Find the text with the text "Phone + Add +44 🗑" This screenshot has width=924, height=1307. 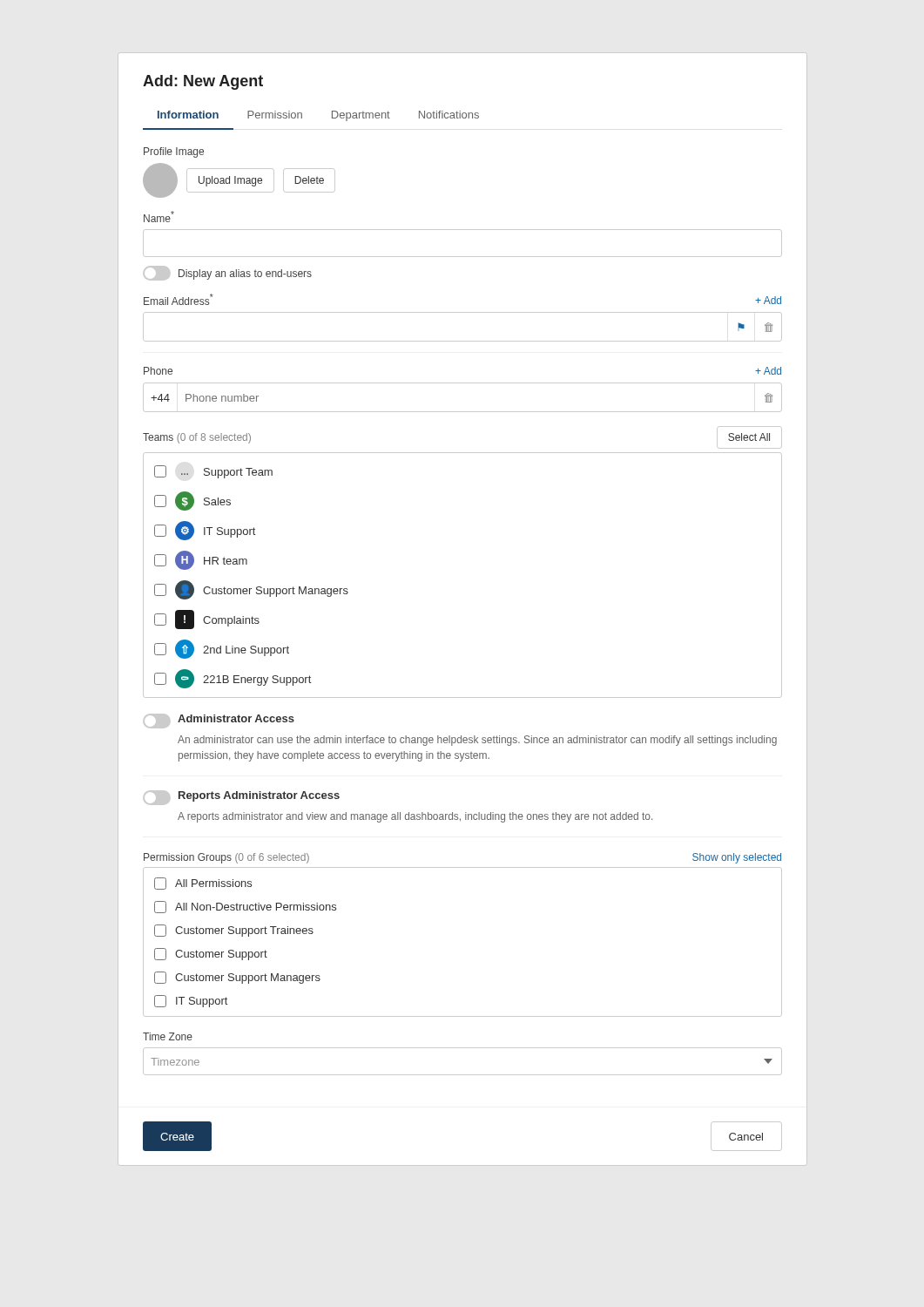click(x=462, y=389)
